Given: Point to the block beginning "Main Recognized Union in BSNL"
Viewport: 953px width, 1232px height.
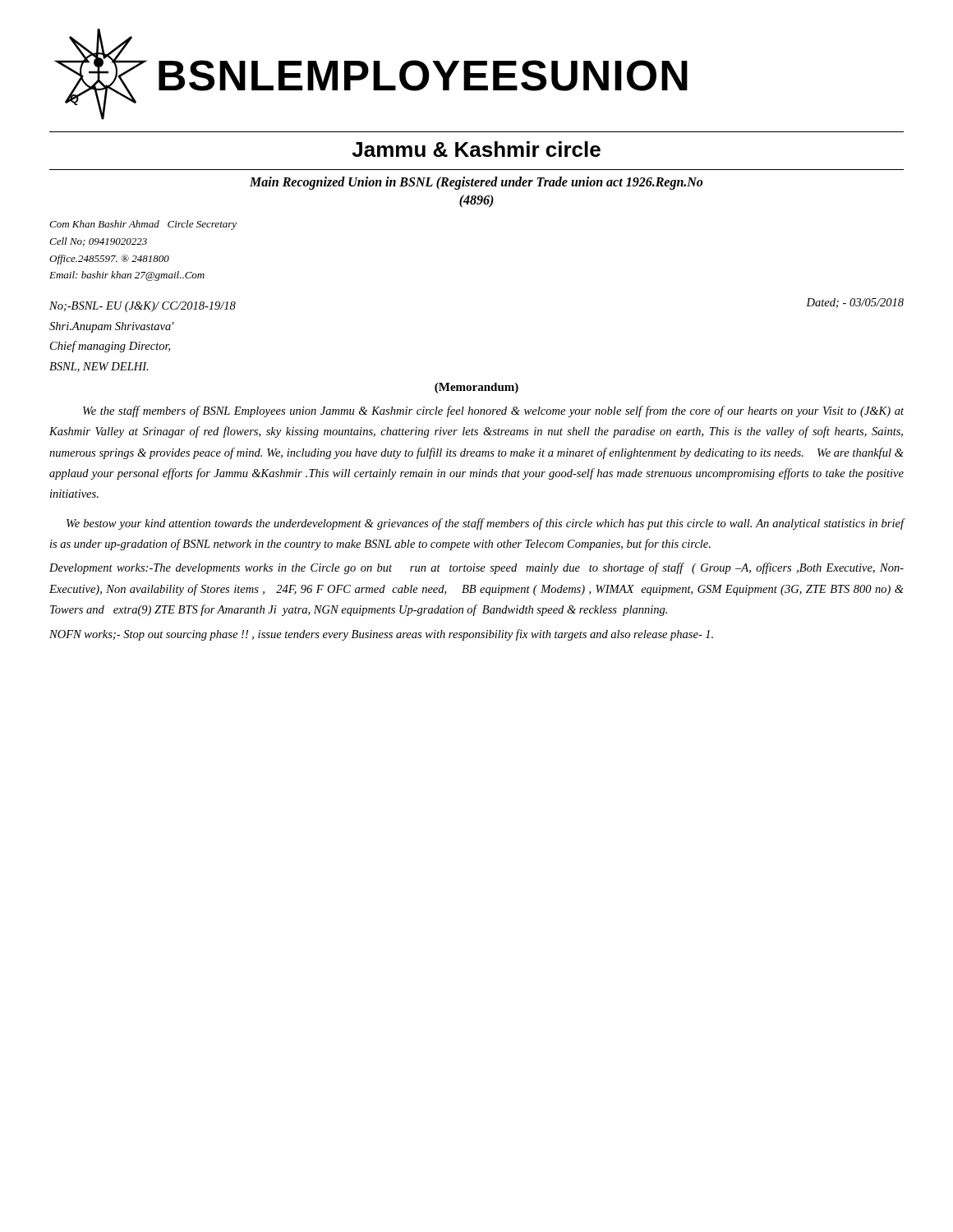Looking at the screenshot, I should tap(476, 182).
